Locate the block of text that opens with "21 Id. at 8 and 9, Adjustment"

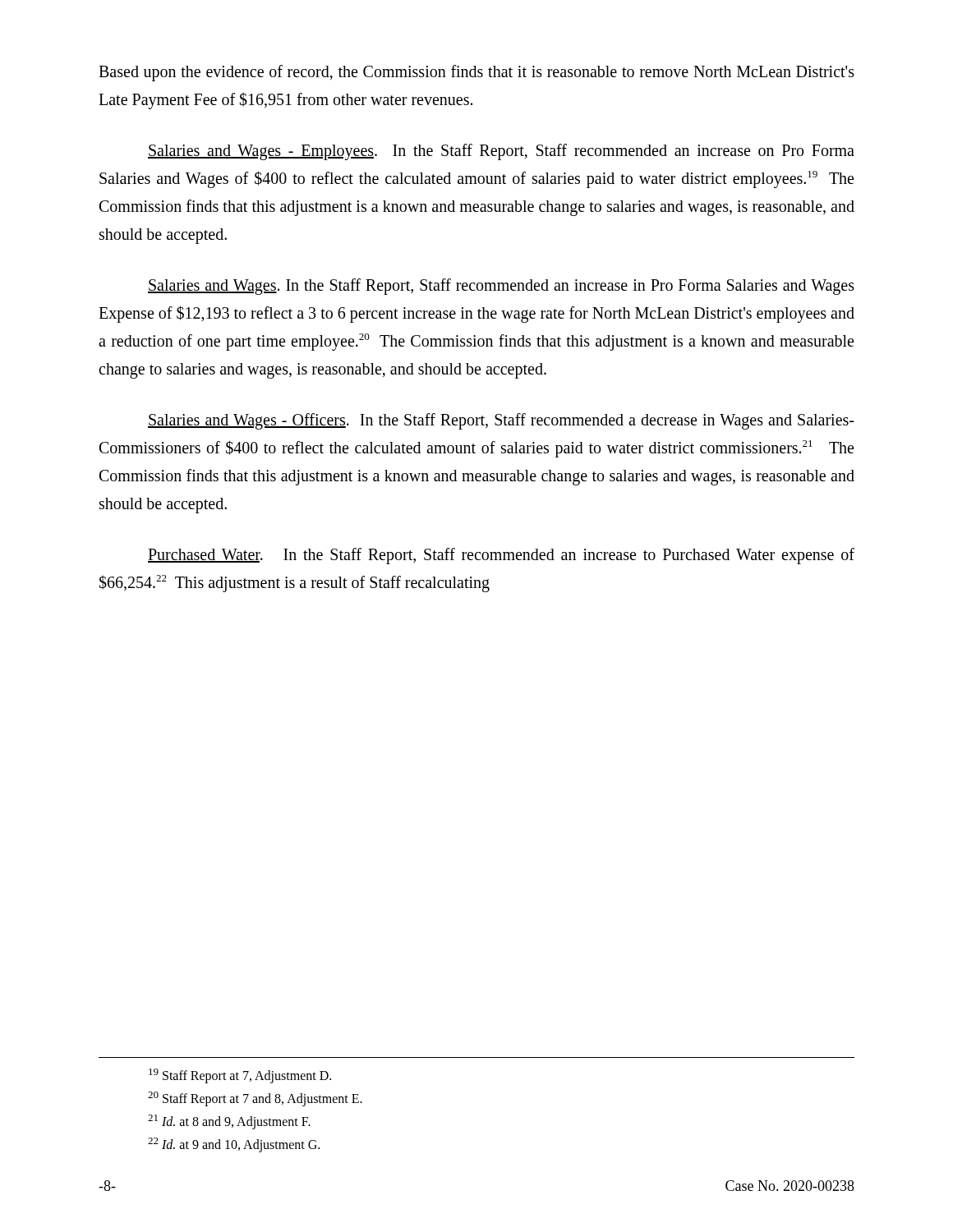point(229,1120)
